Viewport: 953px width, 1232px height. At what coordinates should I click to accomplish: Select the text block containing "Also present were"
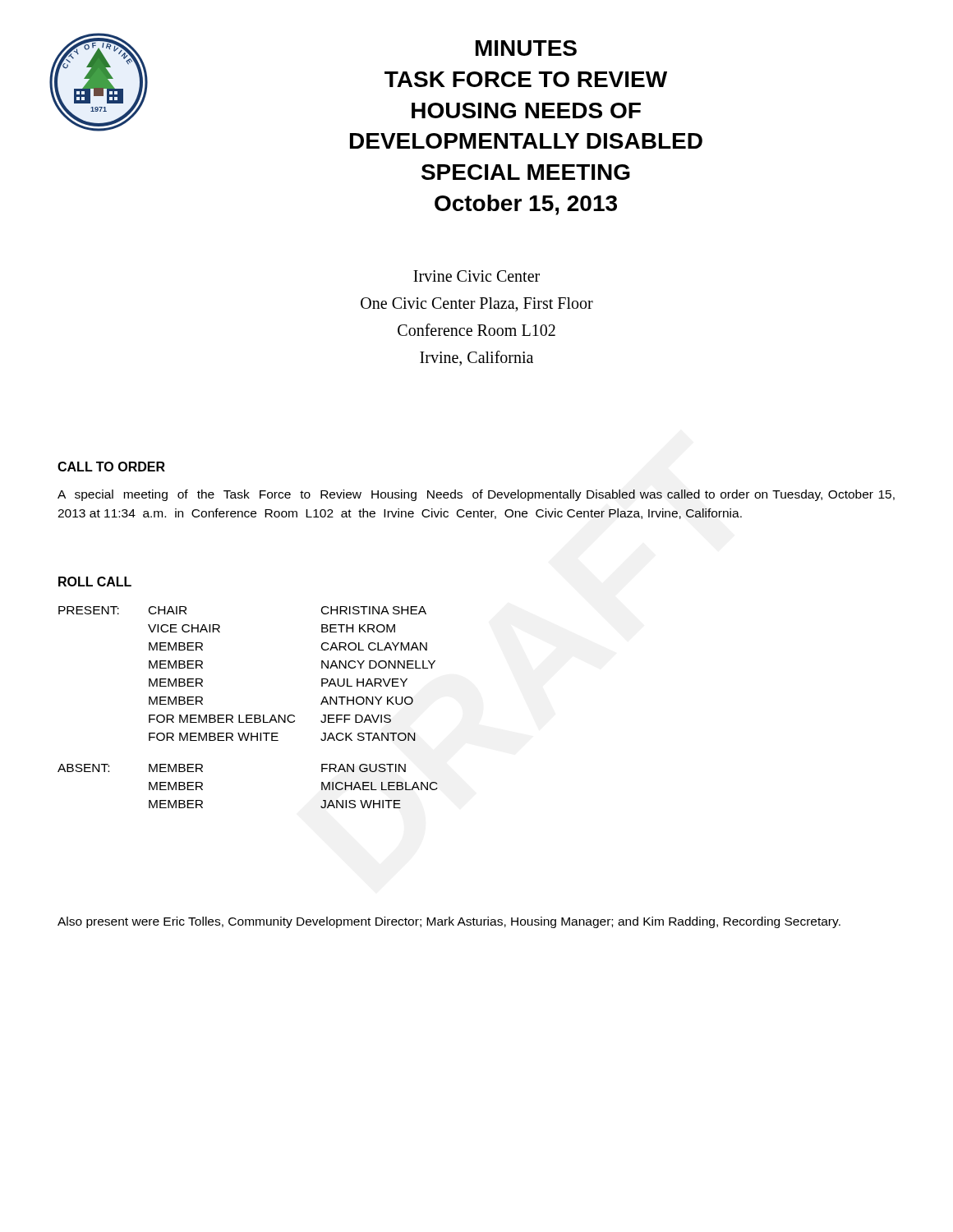476,921
